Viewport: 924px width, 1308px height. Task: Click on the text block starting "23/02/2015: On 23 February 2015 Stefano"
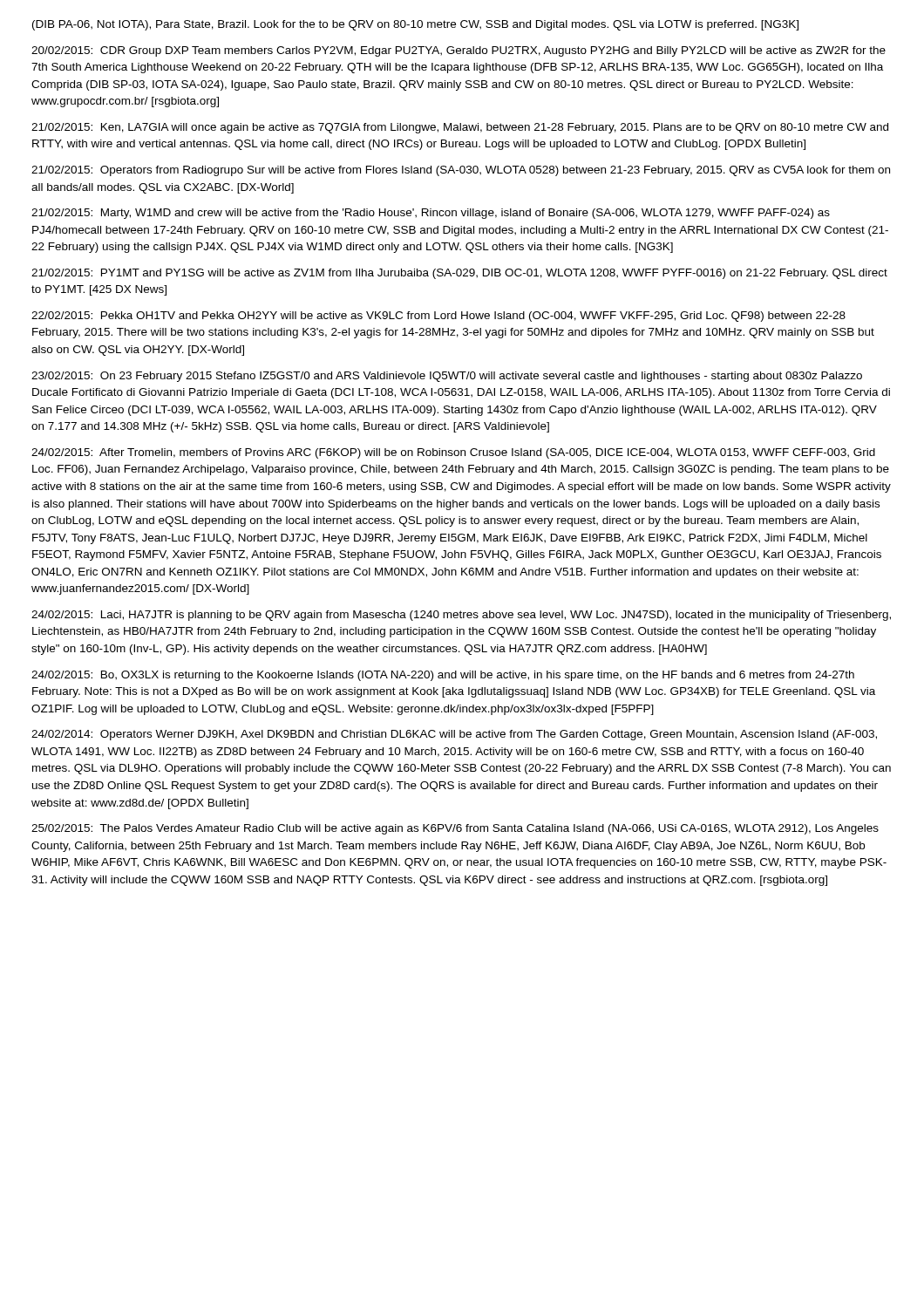click(461, 401)
